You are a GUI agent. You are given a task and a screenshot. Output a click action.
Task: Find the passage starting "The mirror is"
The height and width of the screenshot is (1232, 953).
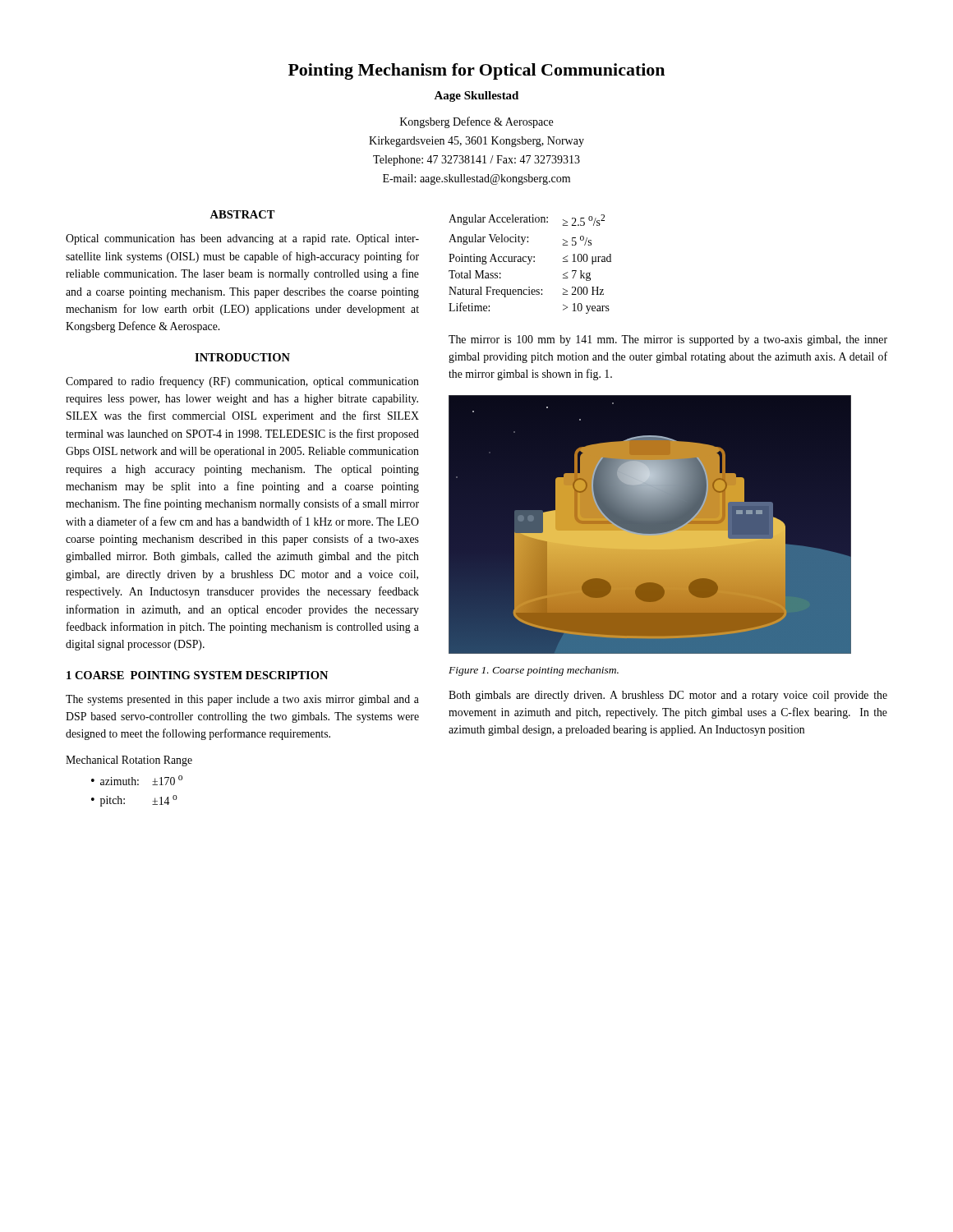click(668, 357)
